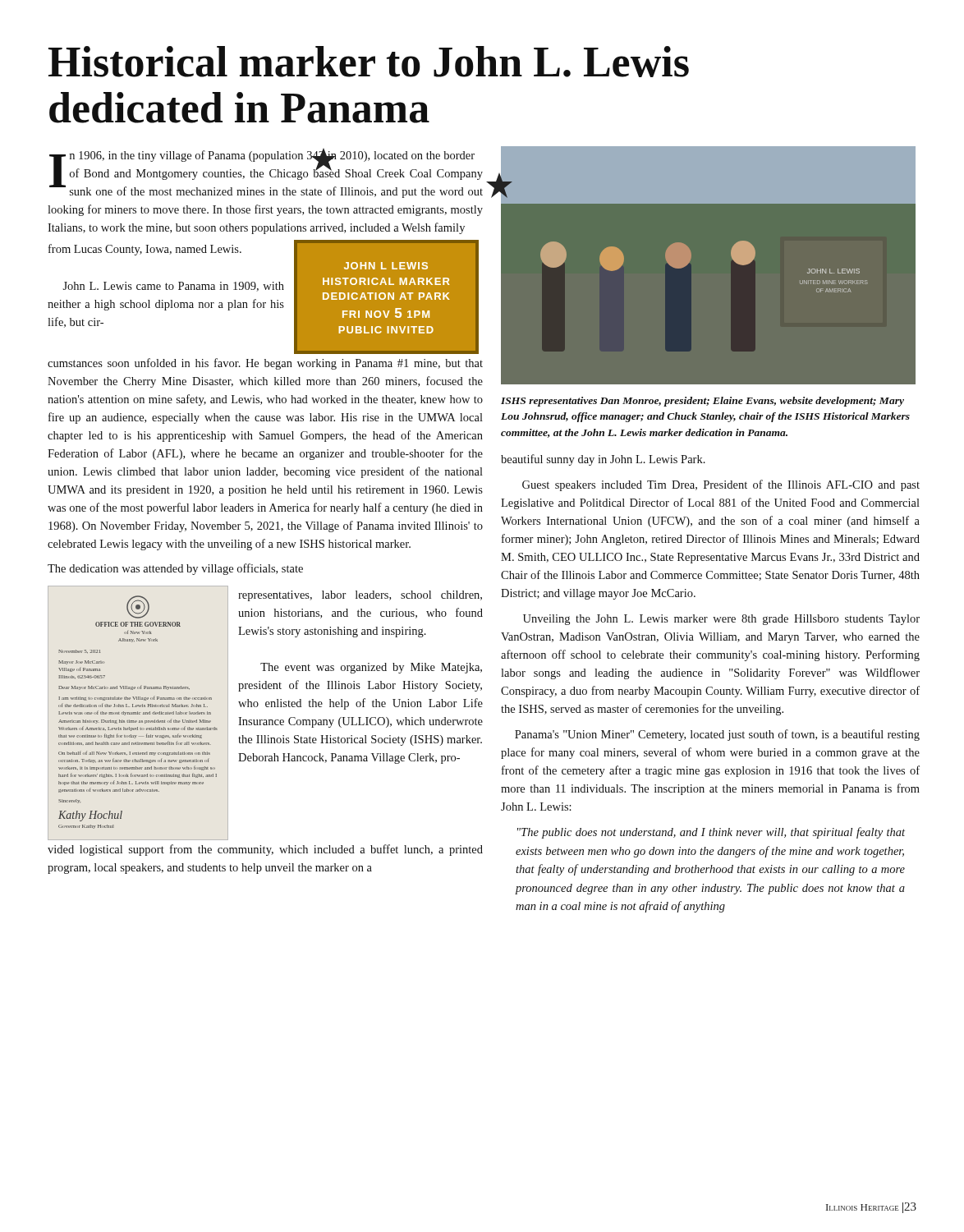Click the passage that begins "vided logistical support from the community,"
The image size is (964, 1232).
click(x=265, y=858)
